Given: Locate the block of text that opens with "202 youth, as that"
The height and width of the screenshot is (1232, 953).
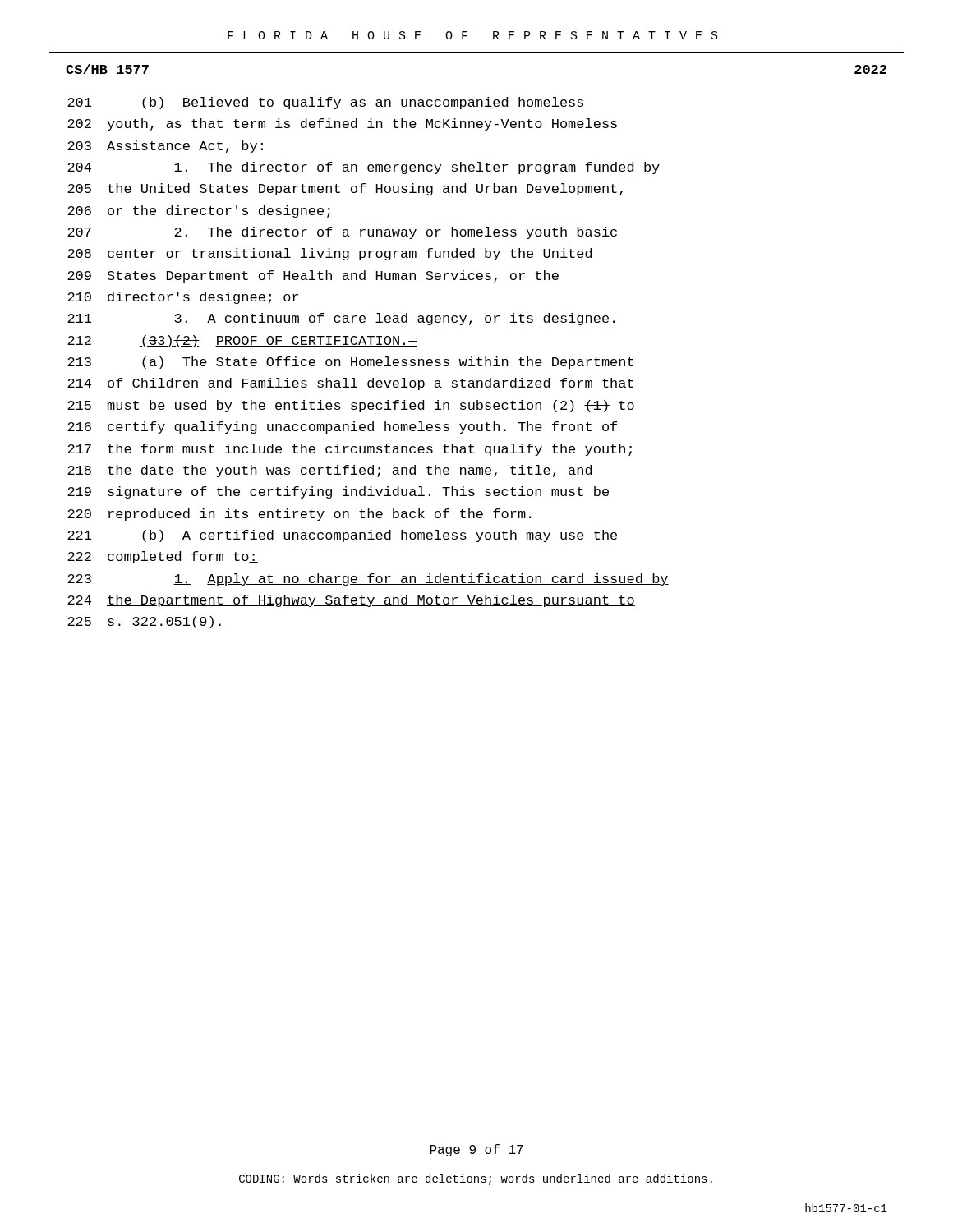Looking at the screenshot, I should [x=476, y=125].
